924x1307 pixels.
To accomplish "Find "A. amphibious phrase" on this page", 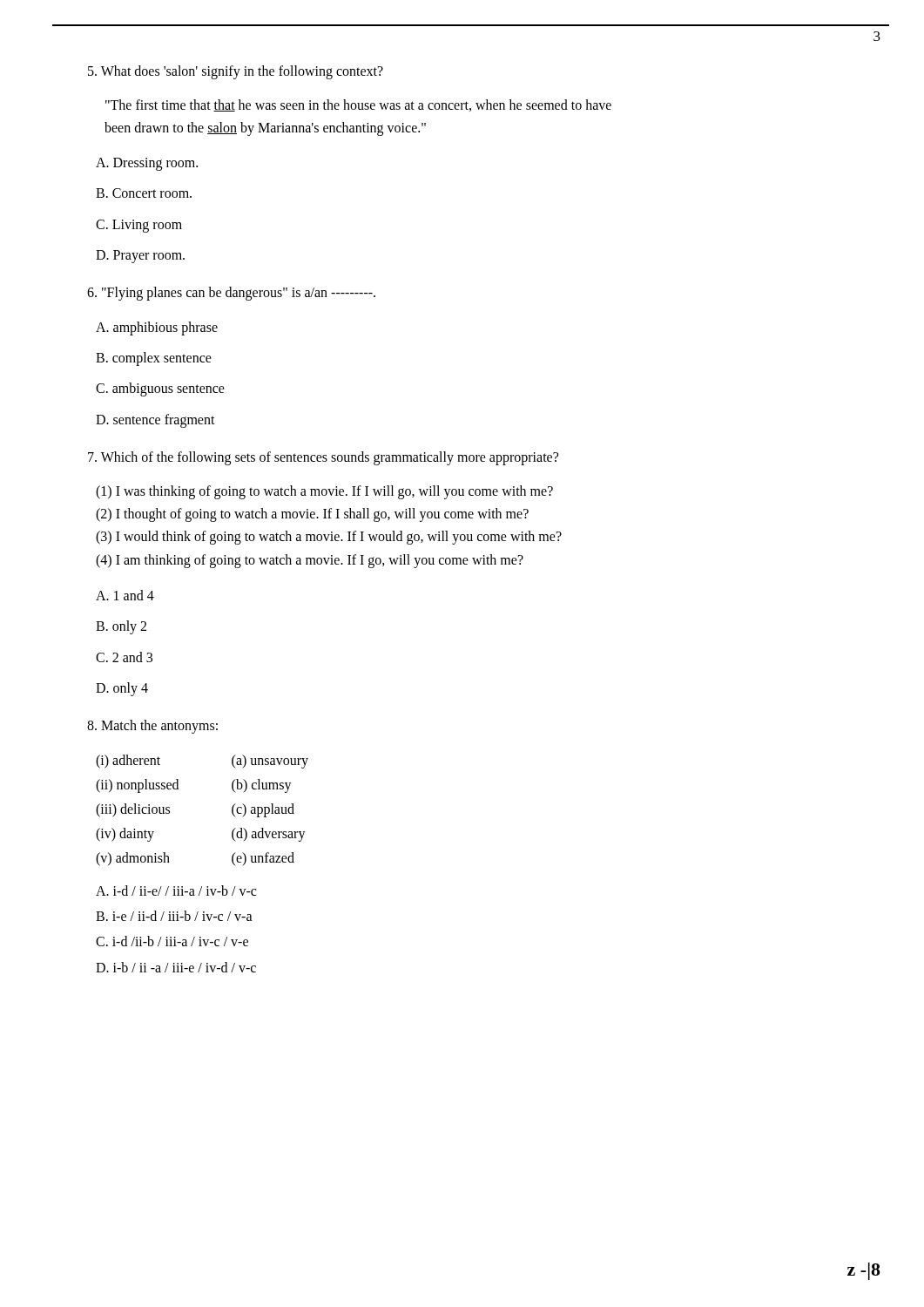I will point(157,328).
